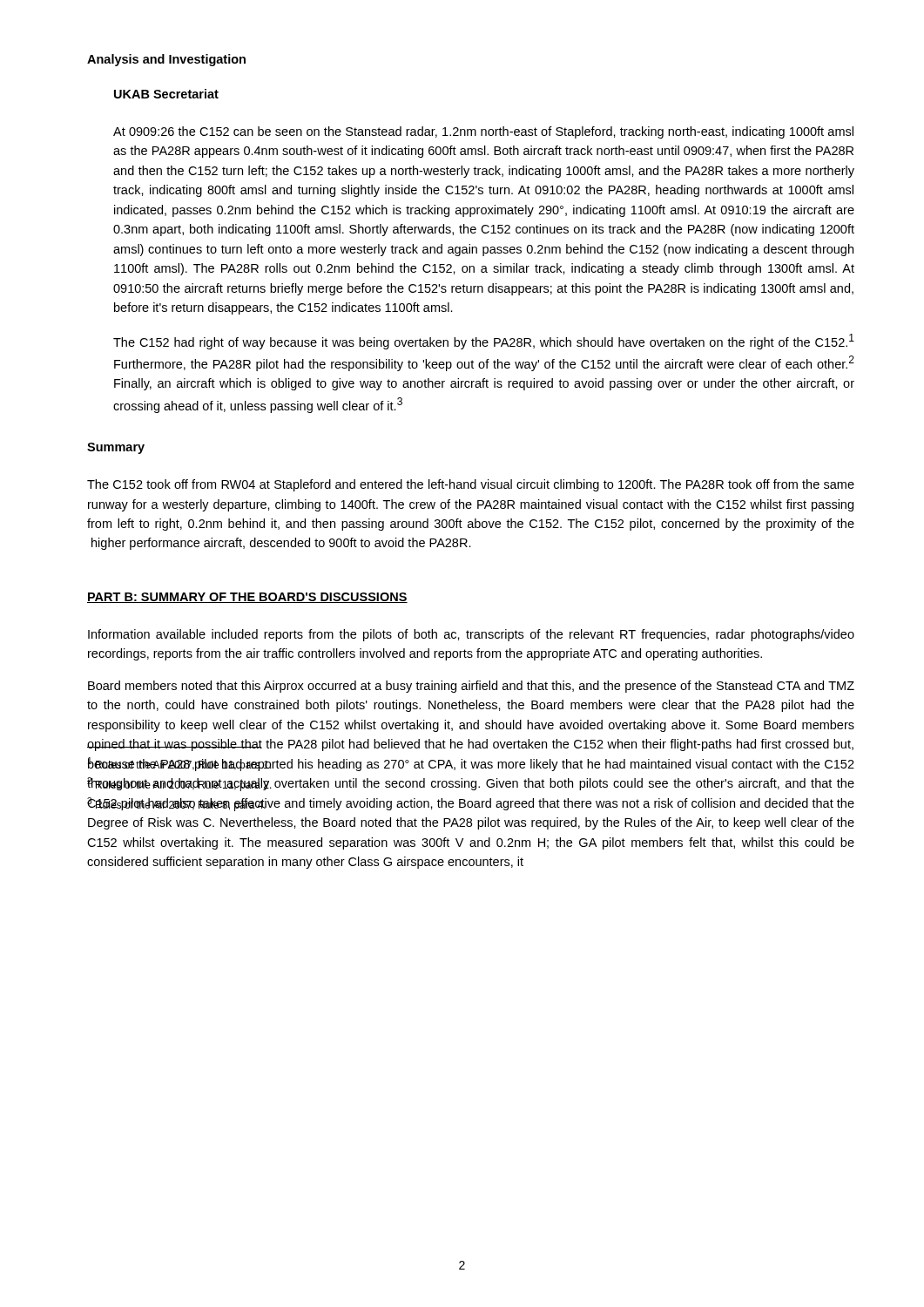Where is the passage that starts "The C152 had right of way"?
This screenshot has width=924, height=1307.
pos(484,372)
